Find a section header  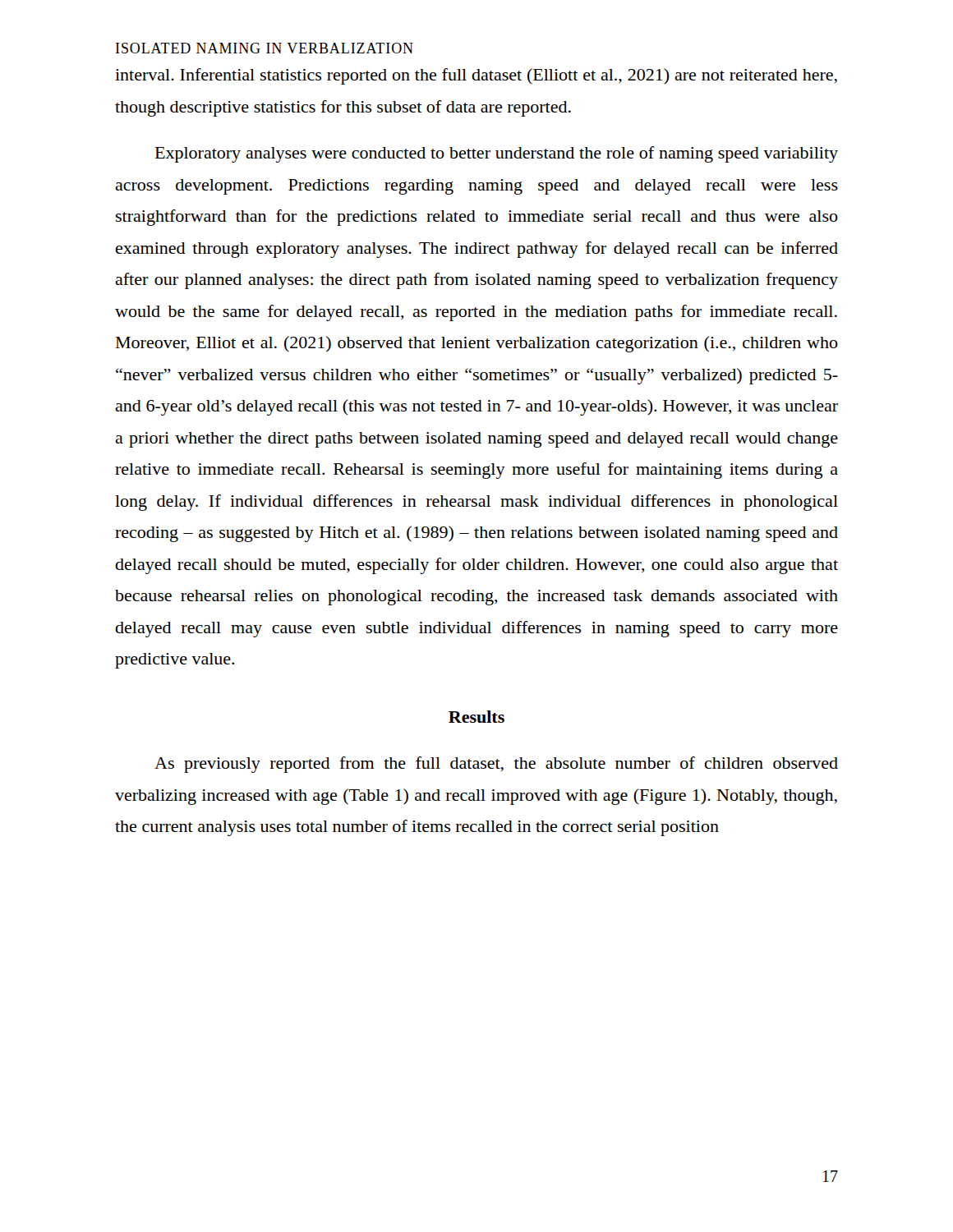click(476, 716)
